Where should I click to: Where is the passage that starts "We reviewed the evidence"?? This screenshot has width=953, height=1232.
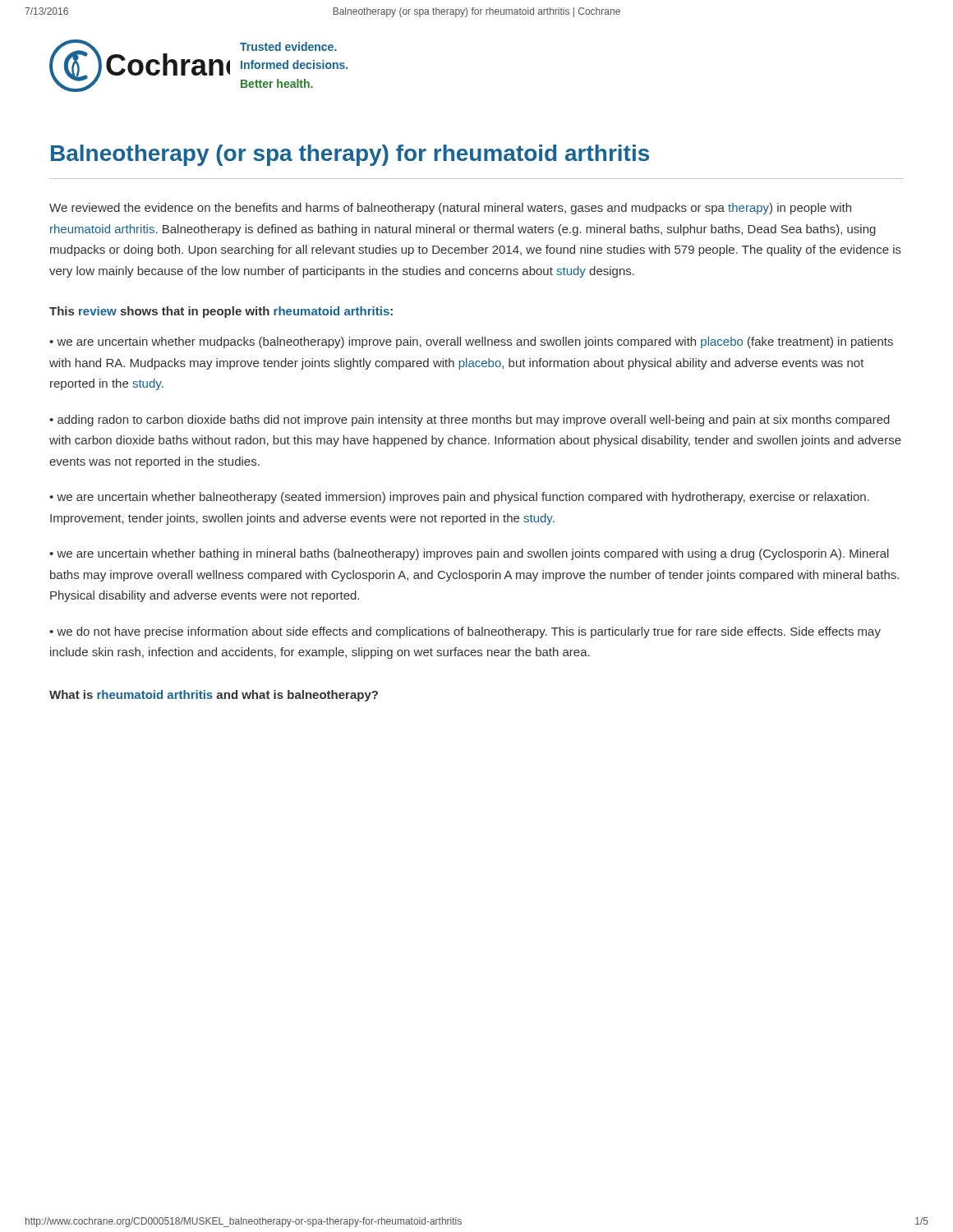[475, 239]
